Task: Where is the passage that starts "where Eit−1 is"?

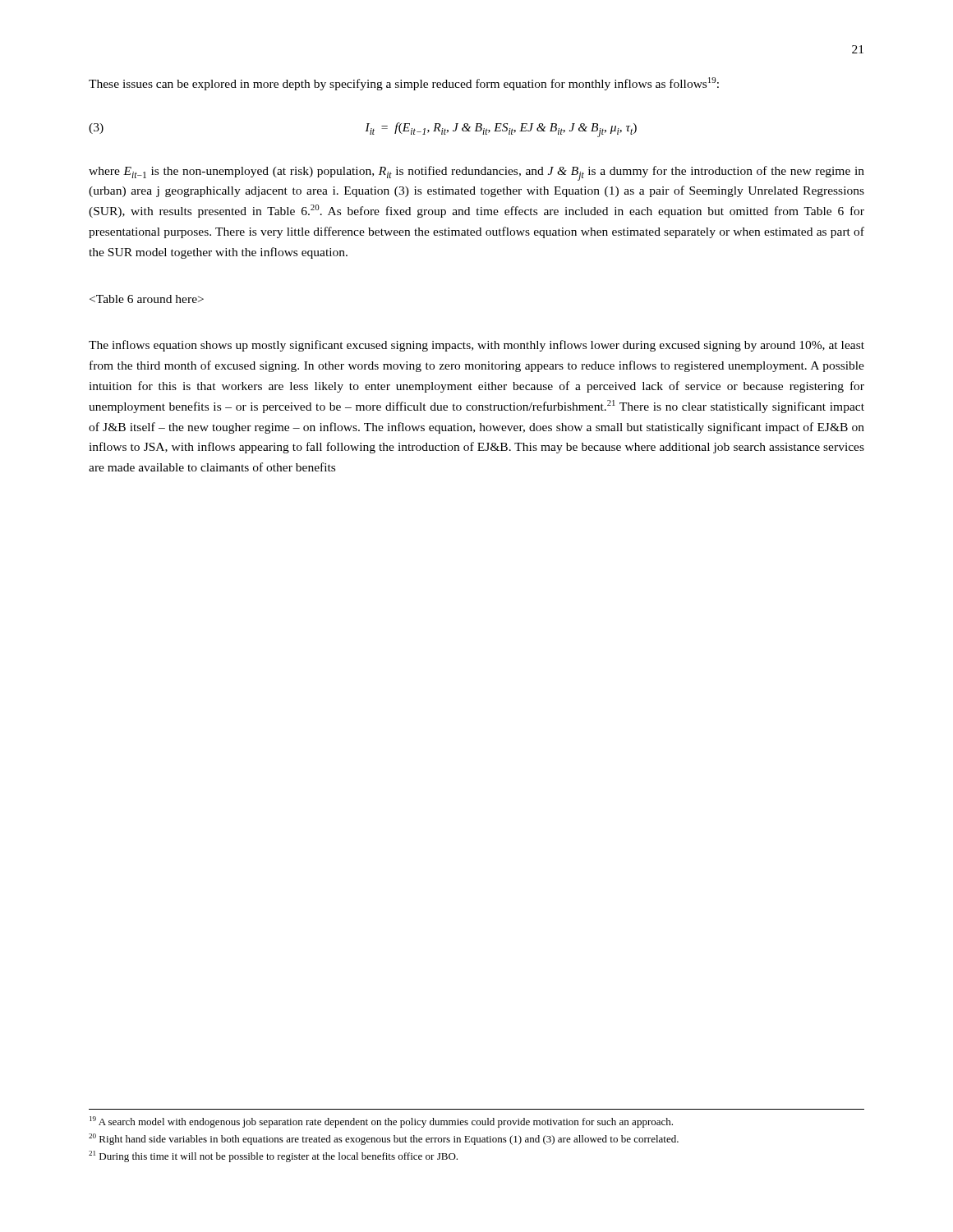Action: click(476, 211)
